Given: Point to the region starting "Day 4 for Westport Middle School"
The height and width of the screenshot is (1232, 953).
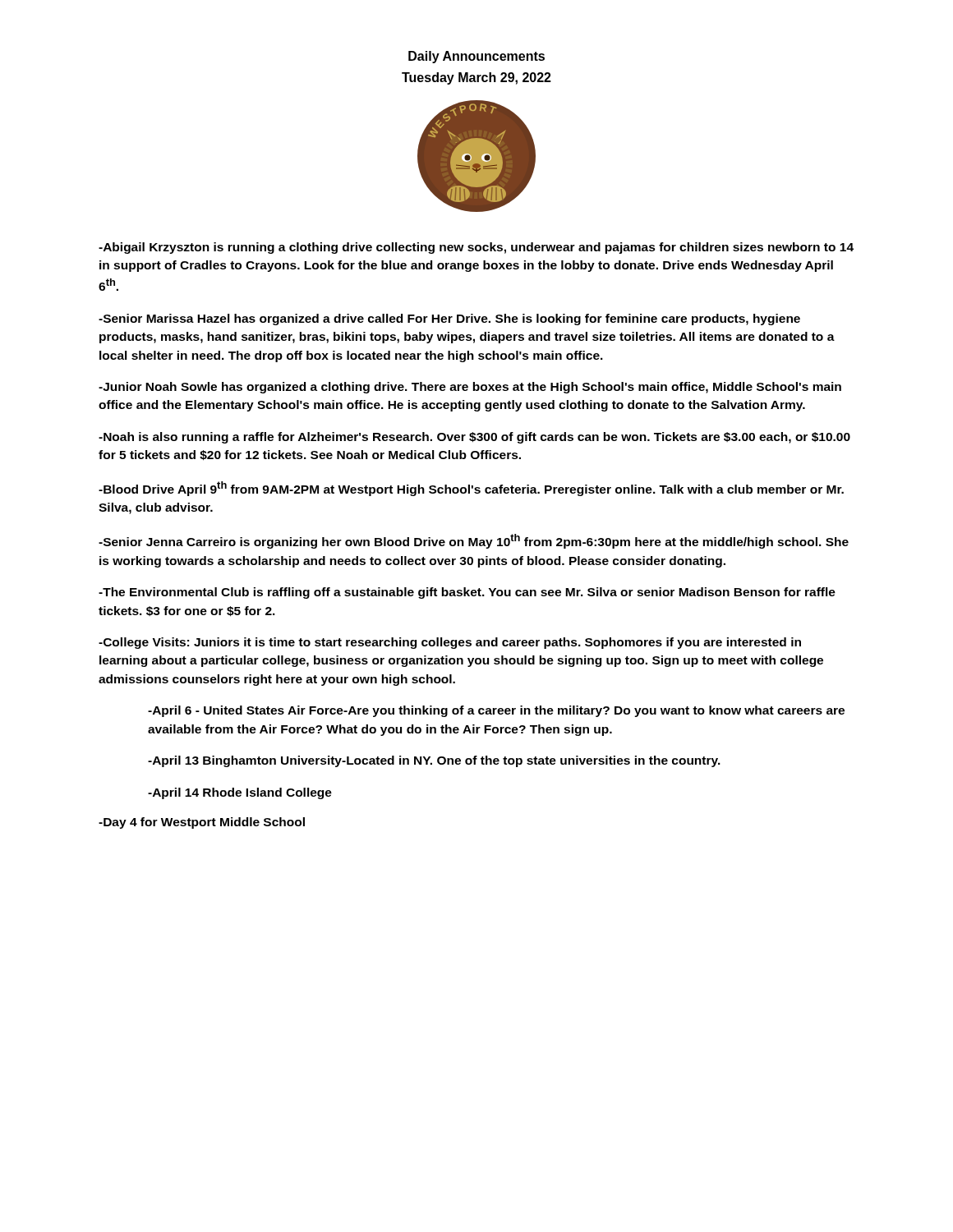Looking at the screenshot, I should pyautogui.click(x=202, y=822).
